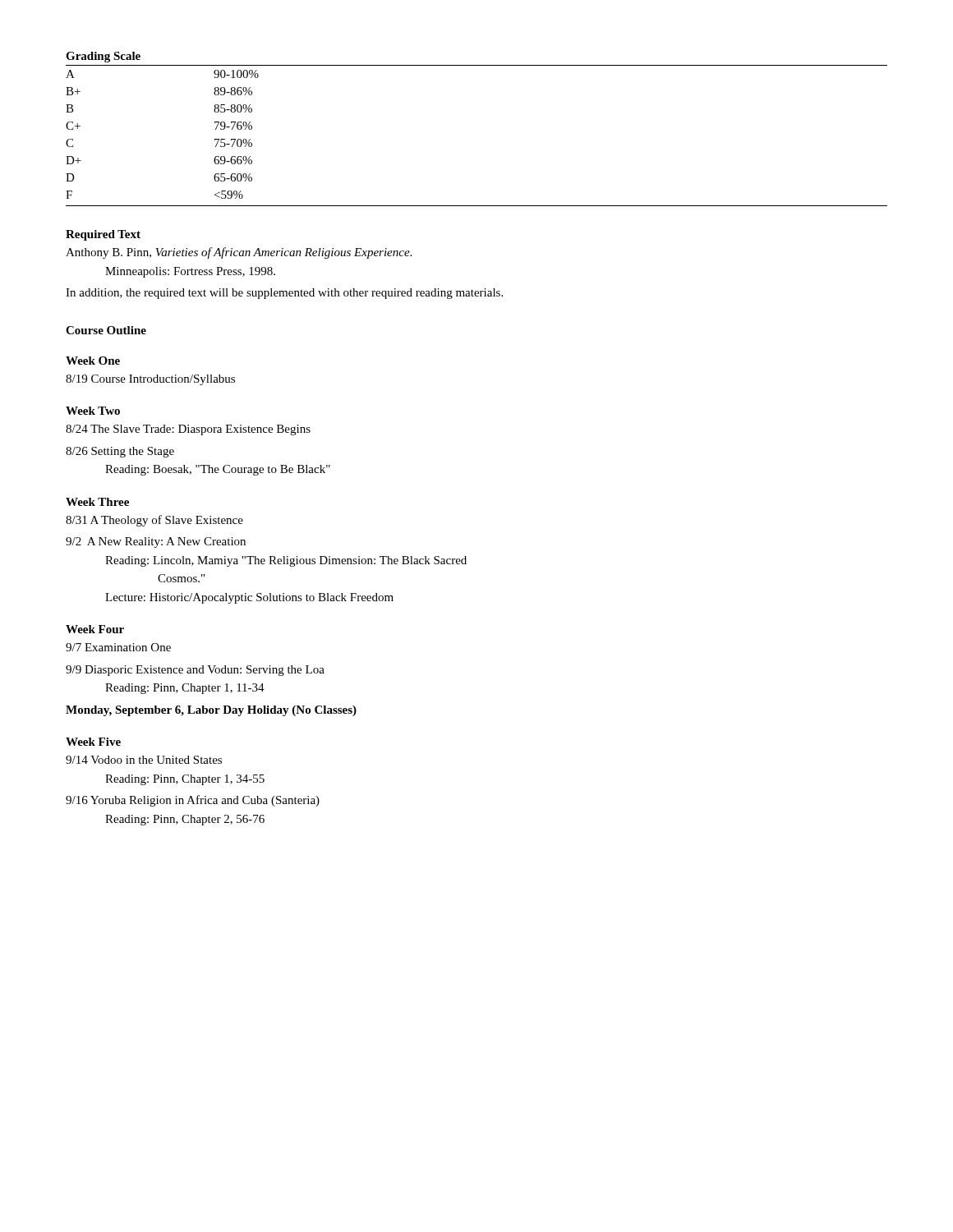Select the text block with the text "9/14 Vodoo in the United States Reading:"

(x=165, y=769)
